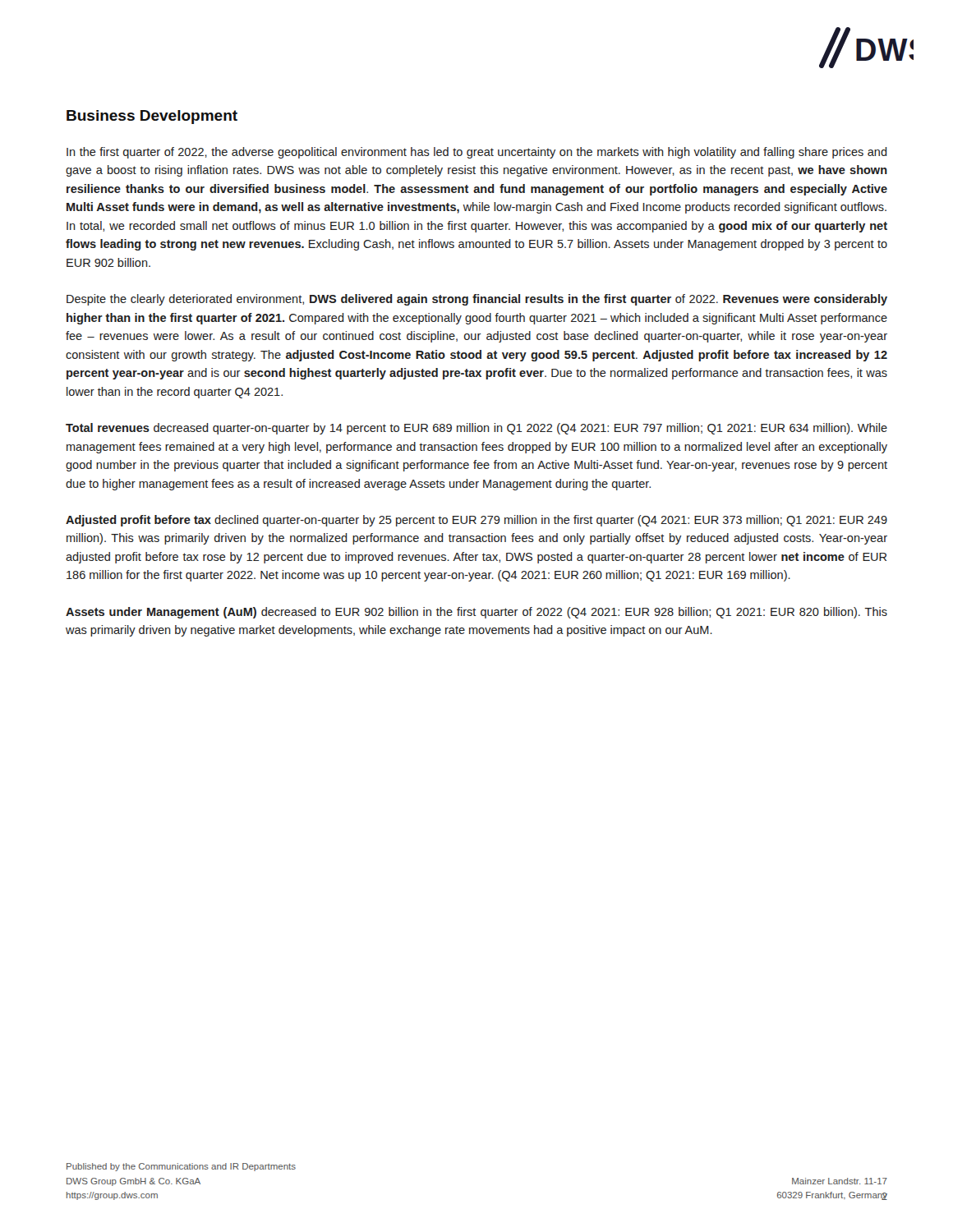Locate the logo

pyautogui.click(x=864, y=48)
